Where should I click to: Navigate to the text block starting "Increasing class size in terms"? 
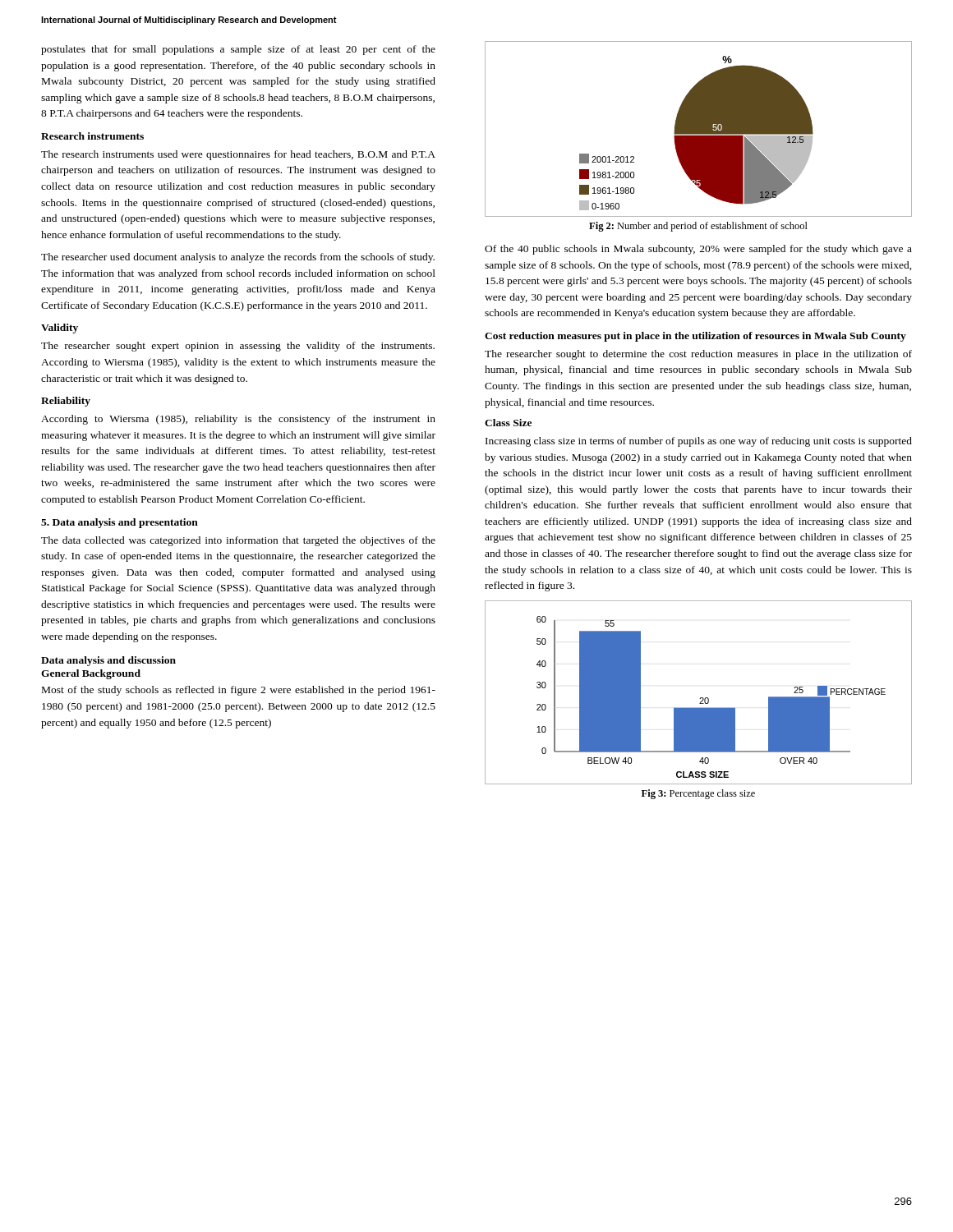tap(698, 513)
